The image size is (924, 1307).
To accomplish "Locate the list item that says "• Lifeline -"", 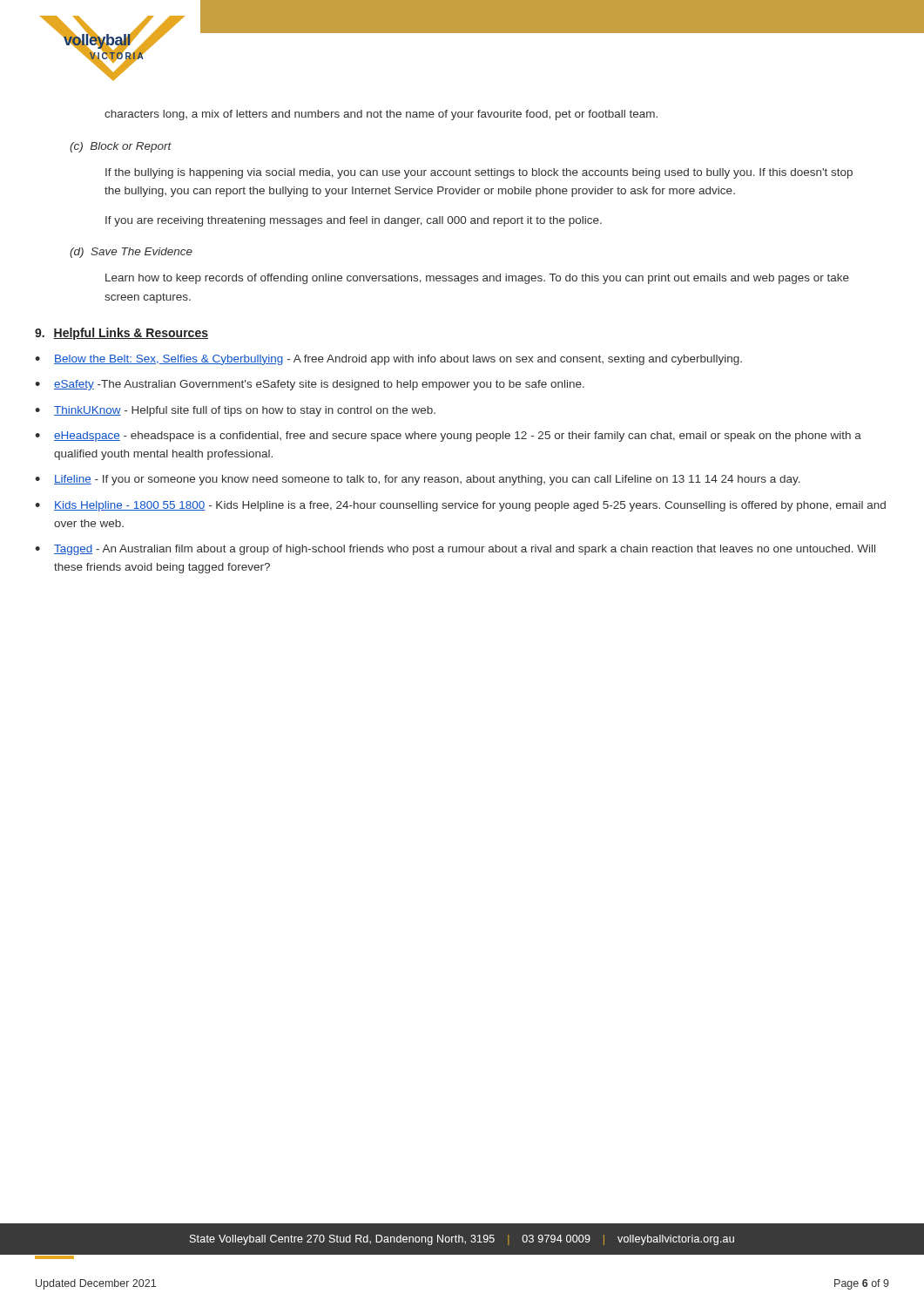I will click(418, 480).
